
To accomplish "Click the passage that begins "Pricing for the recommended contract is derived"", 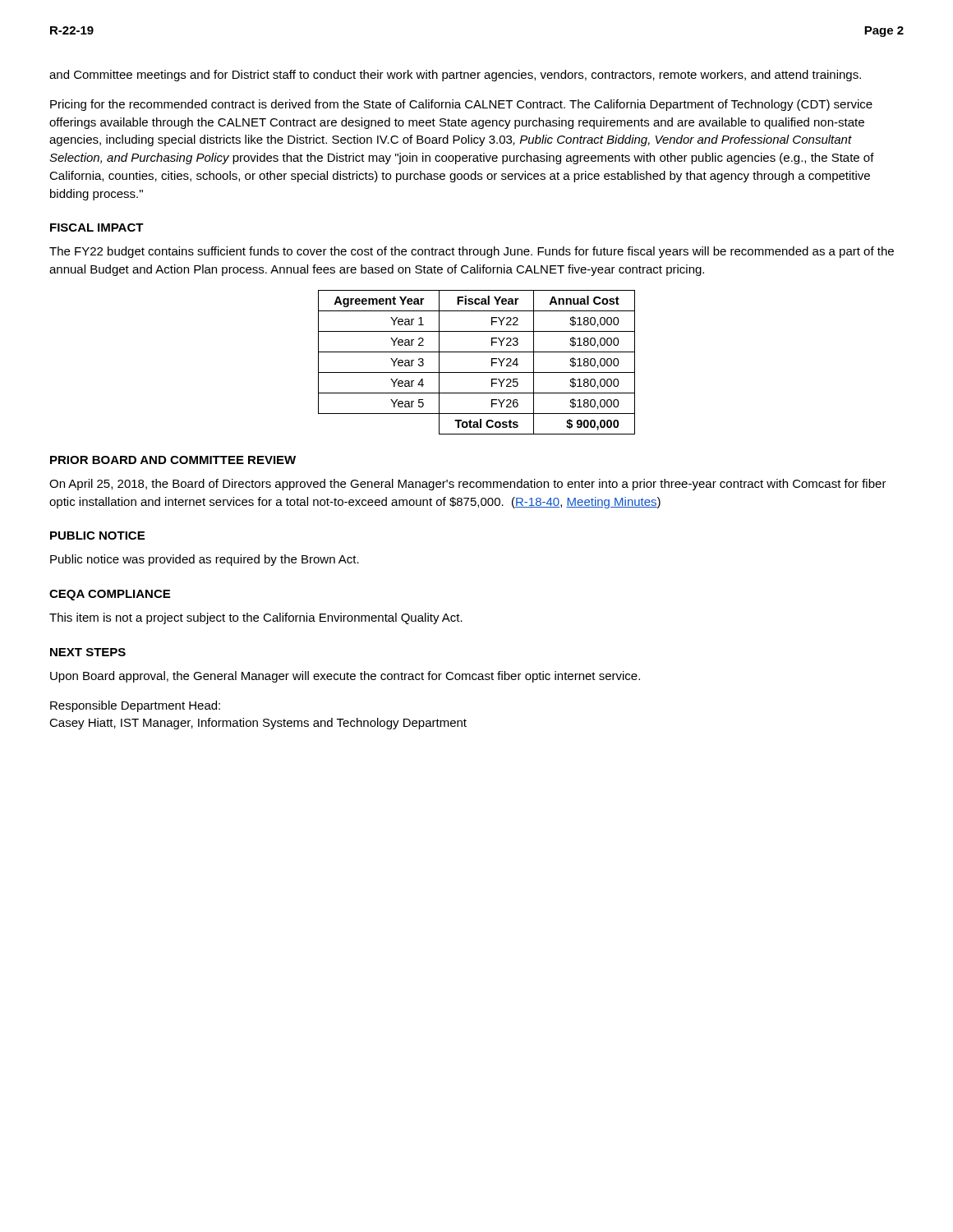I will click(476, 149).
